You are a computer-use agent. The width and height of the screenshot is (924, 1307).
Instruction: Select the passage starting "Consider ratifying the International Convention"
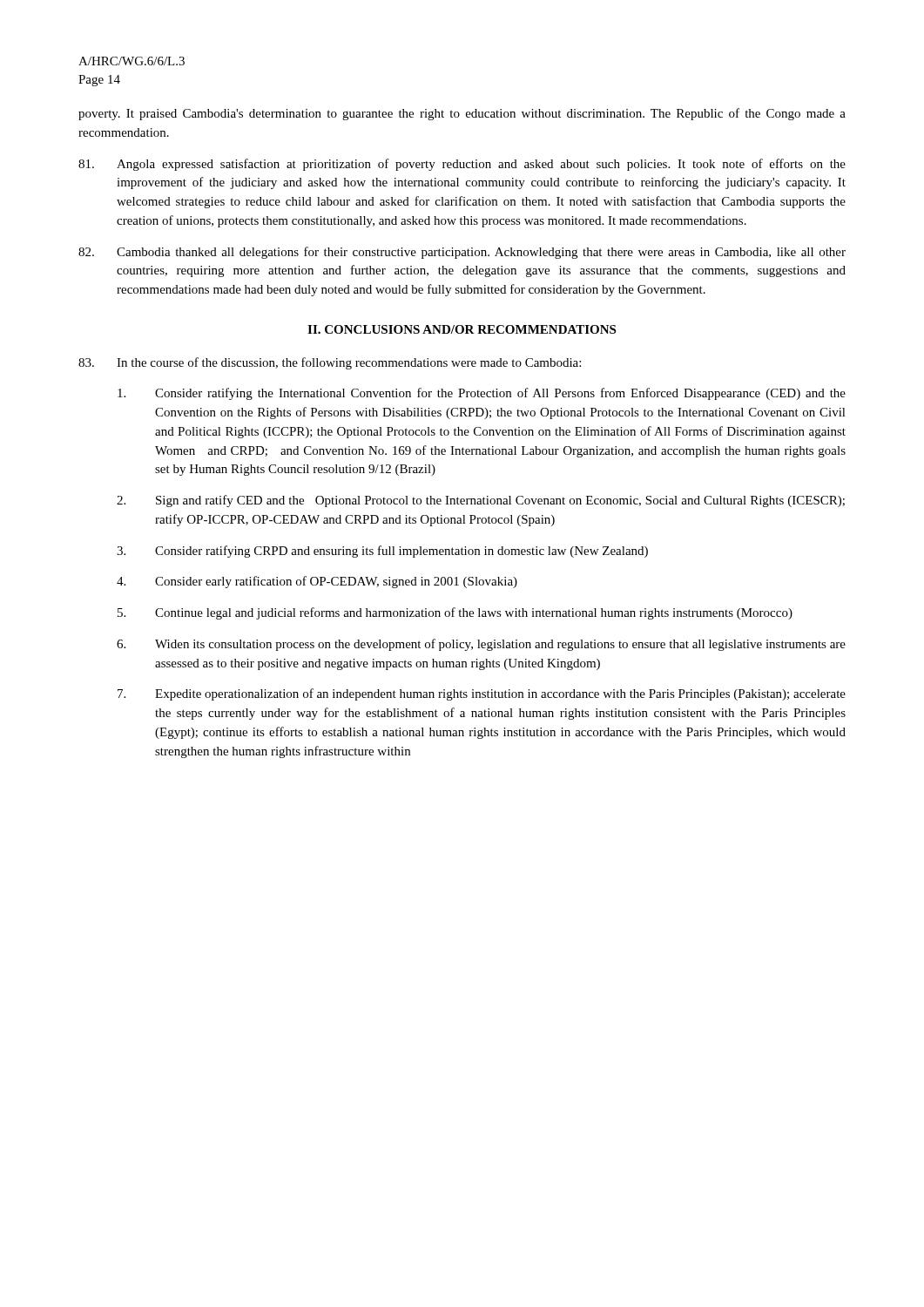coord(481,432)
